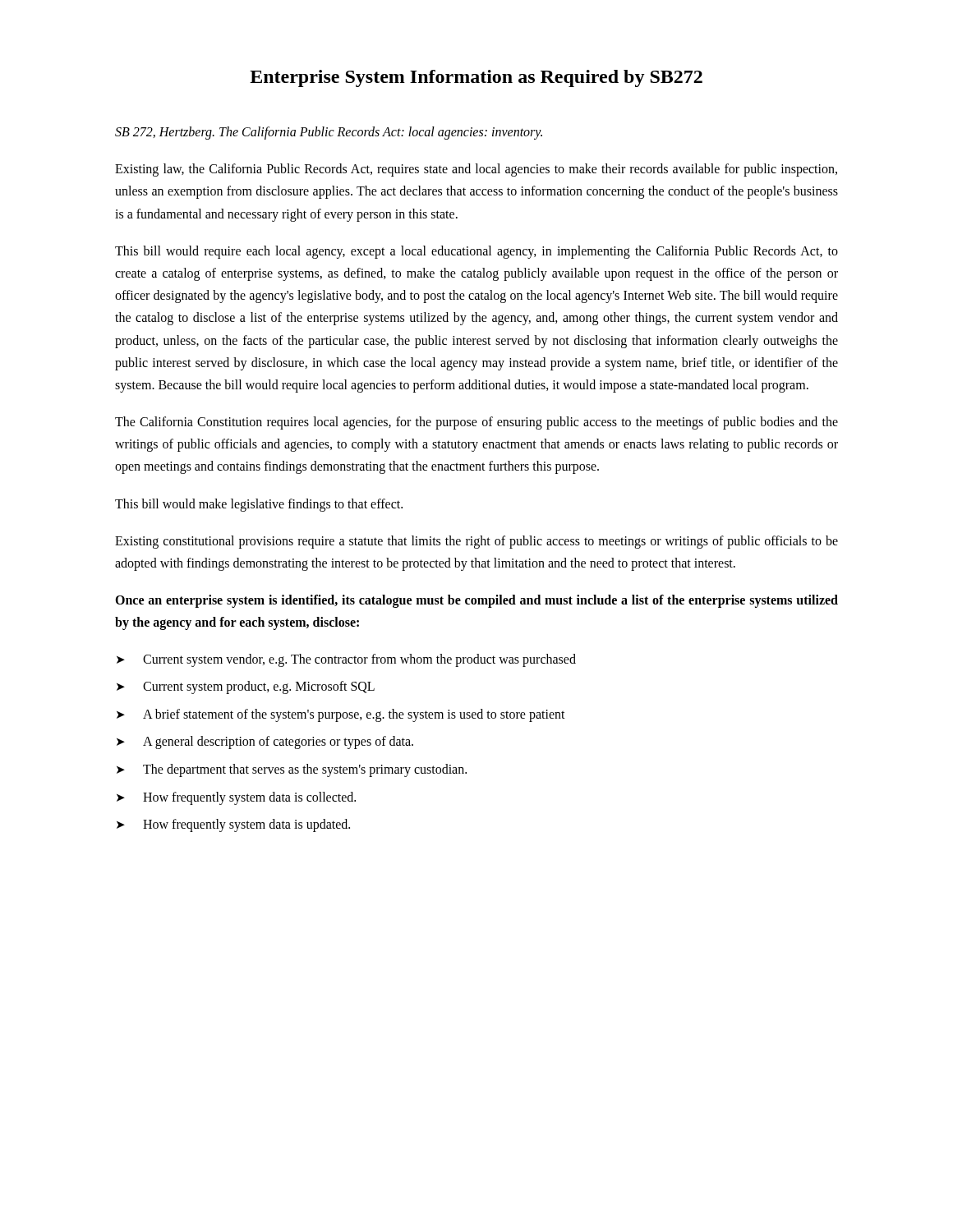Screen dimensions: 1232x953
Task: Locate the element starting "Once an enterprise system is identified, its"
Action: tap(476, 611)
